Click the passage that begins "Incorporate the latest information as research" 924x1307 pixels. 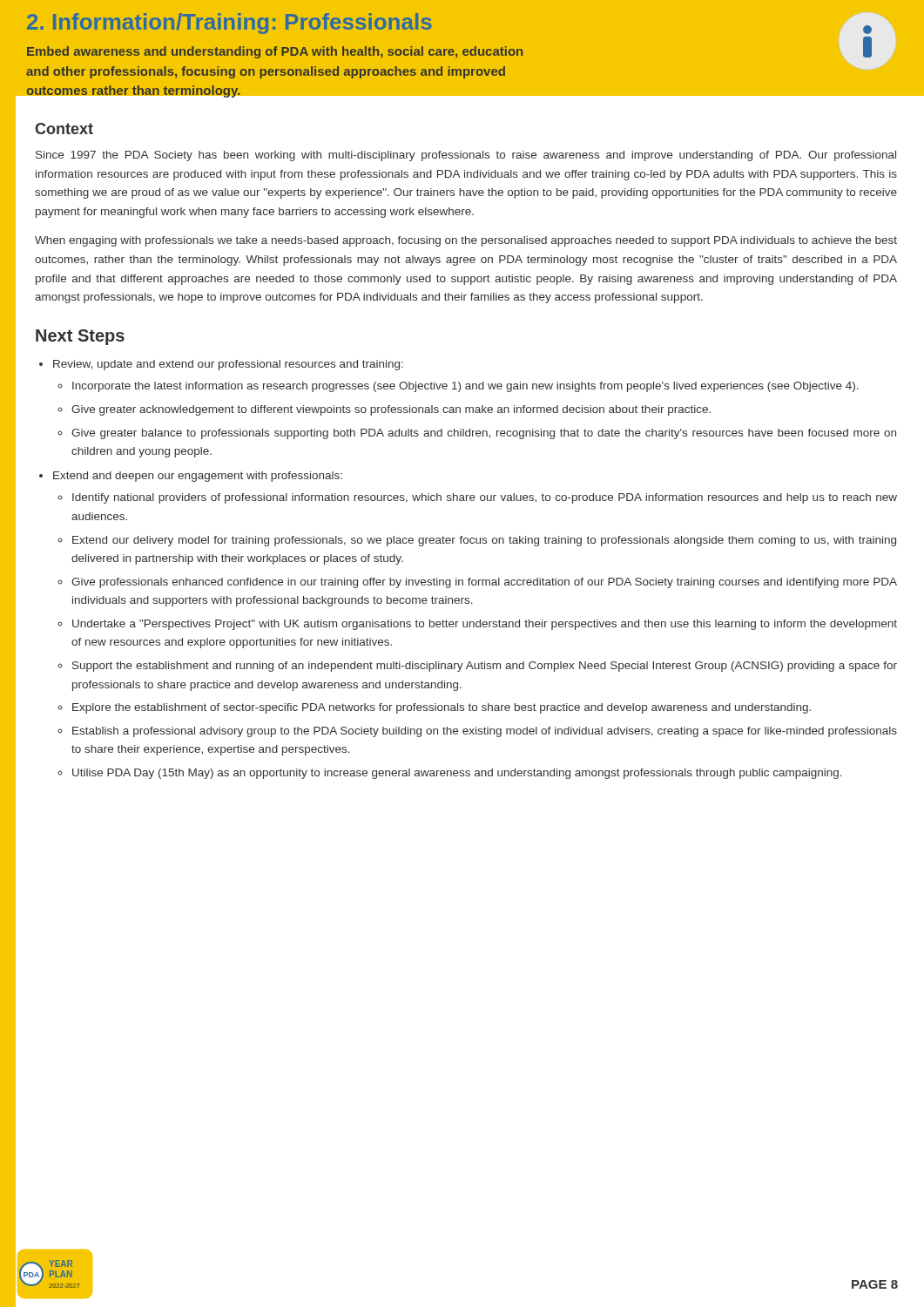click(x=465, y=386)
